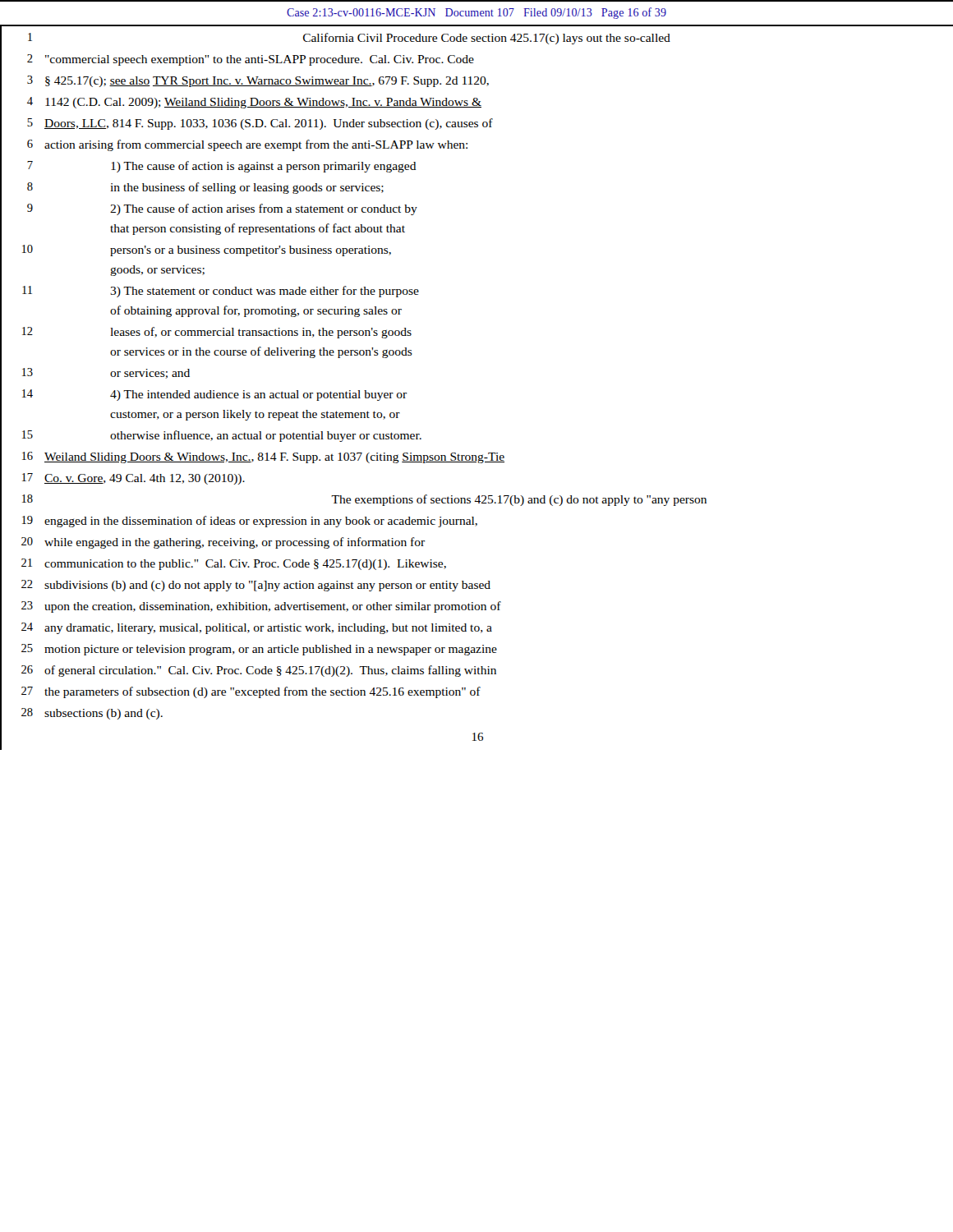Select the text block containing "6 action arising from commercial speech are exempt"

[x=477, y=144]
